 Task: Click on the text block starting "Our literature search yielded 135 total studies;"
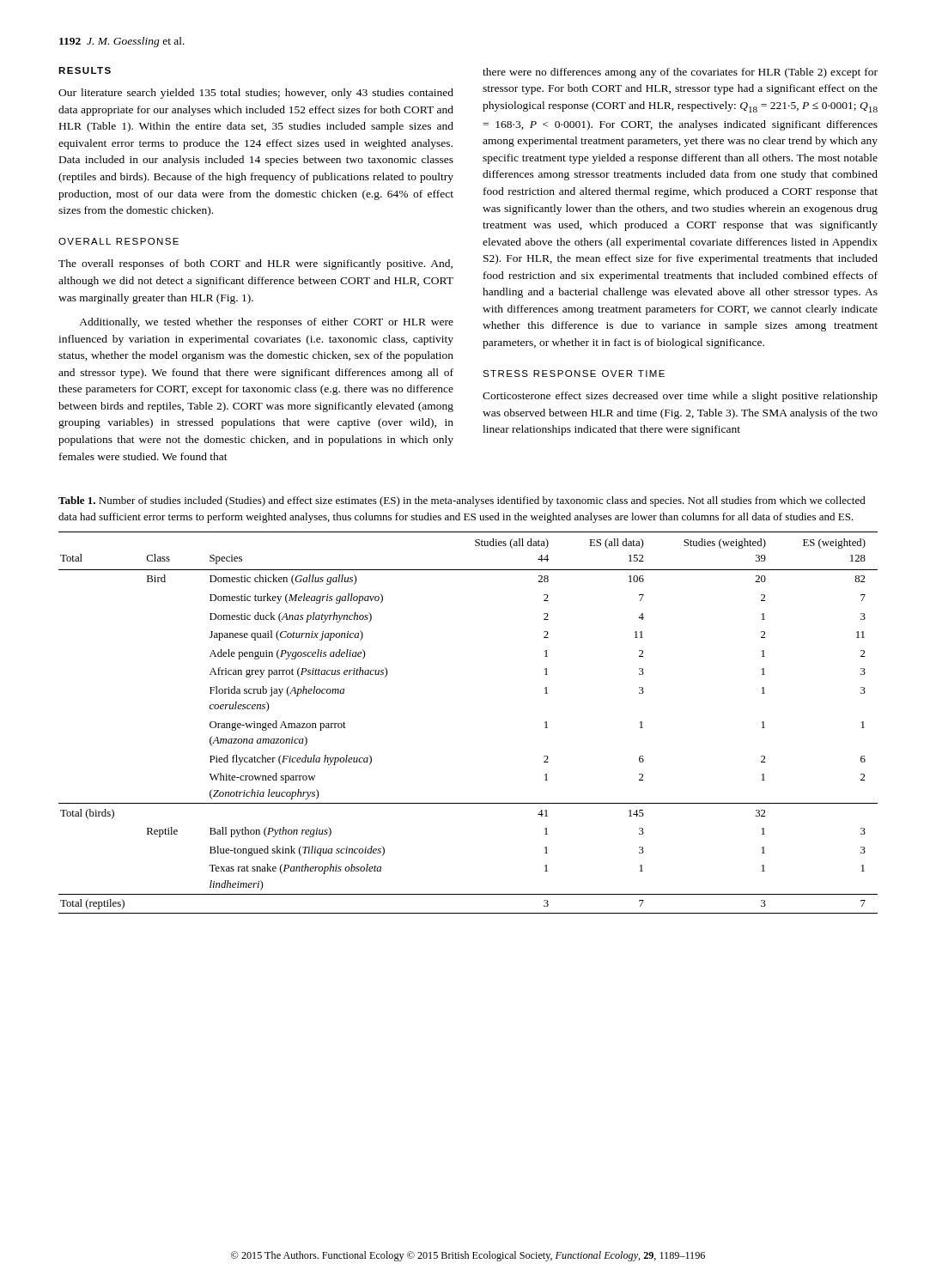pyautogui.click(x=256, y=152)
